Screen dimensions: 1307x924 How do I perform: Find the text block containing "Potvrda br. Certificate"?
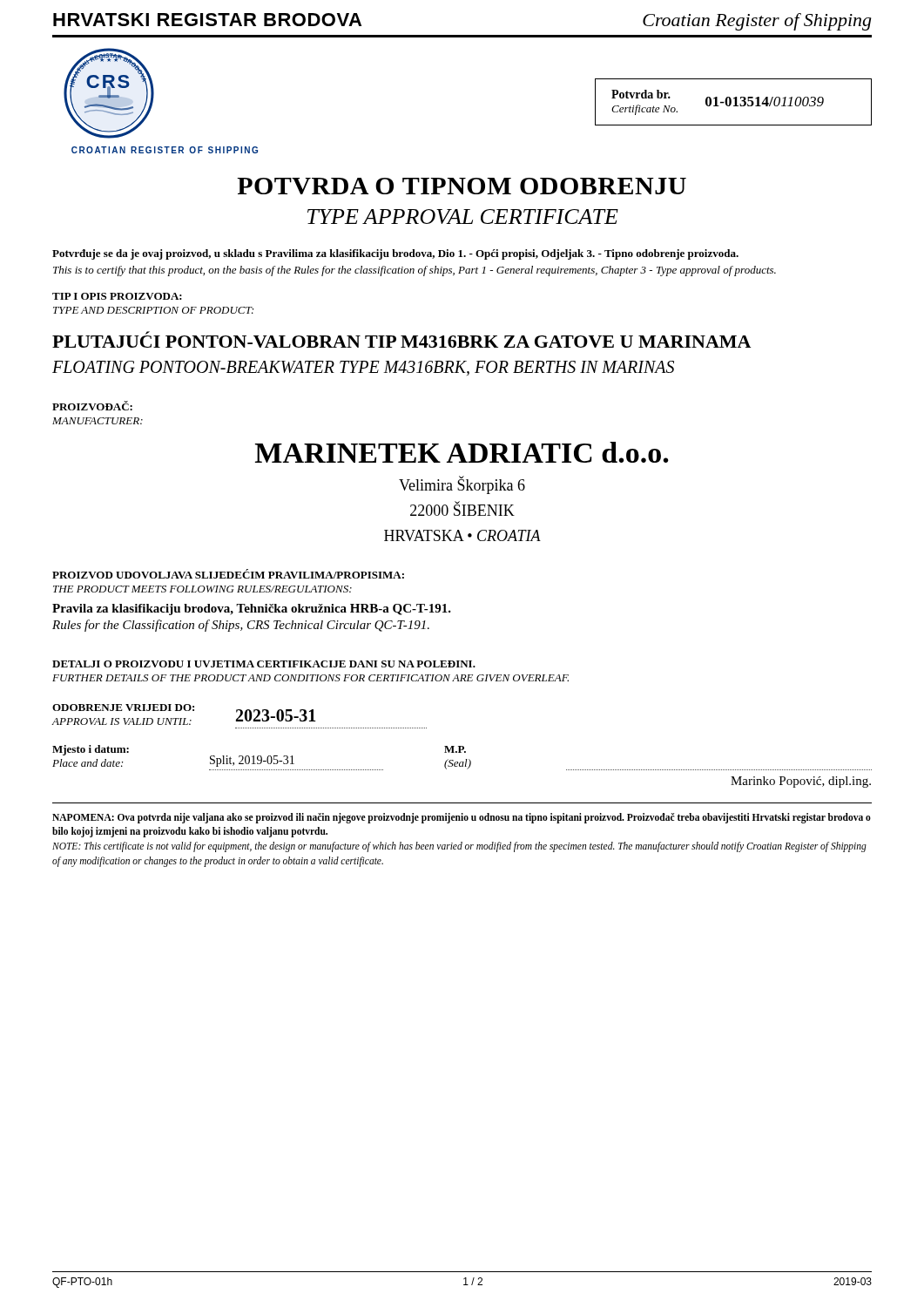718,101
